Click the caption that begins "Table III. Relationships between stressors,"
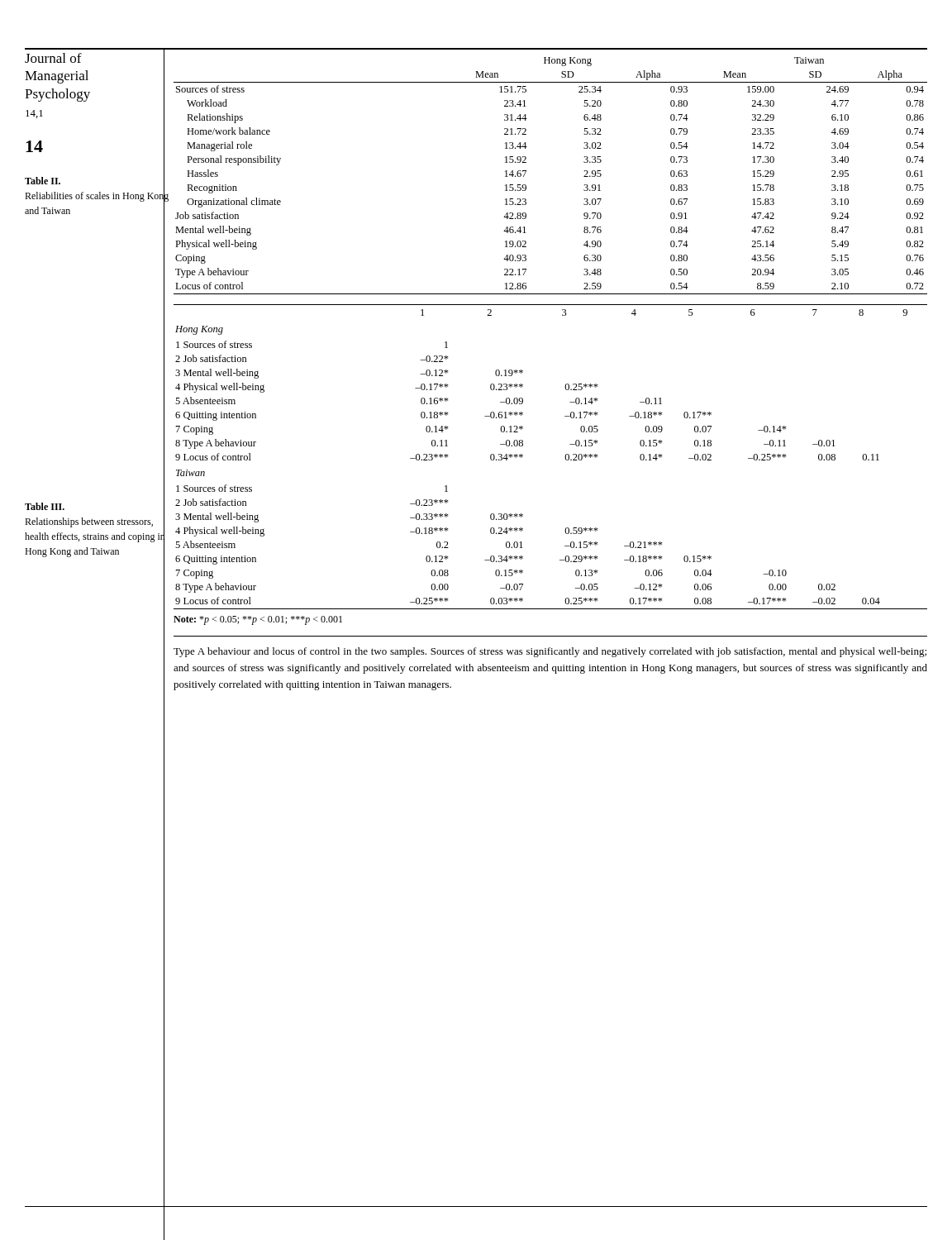This screenshot has width=952, height=1240. pos(95,529)
